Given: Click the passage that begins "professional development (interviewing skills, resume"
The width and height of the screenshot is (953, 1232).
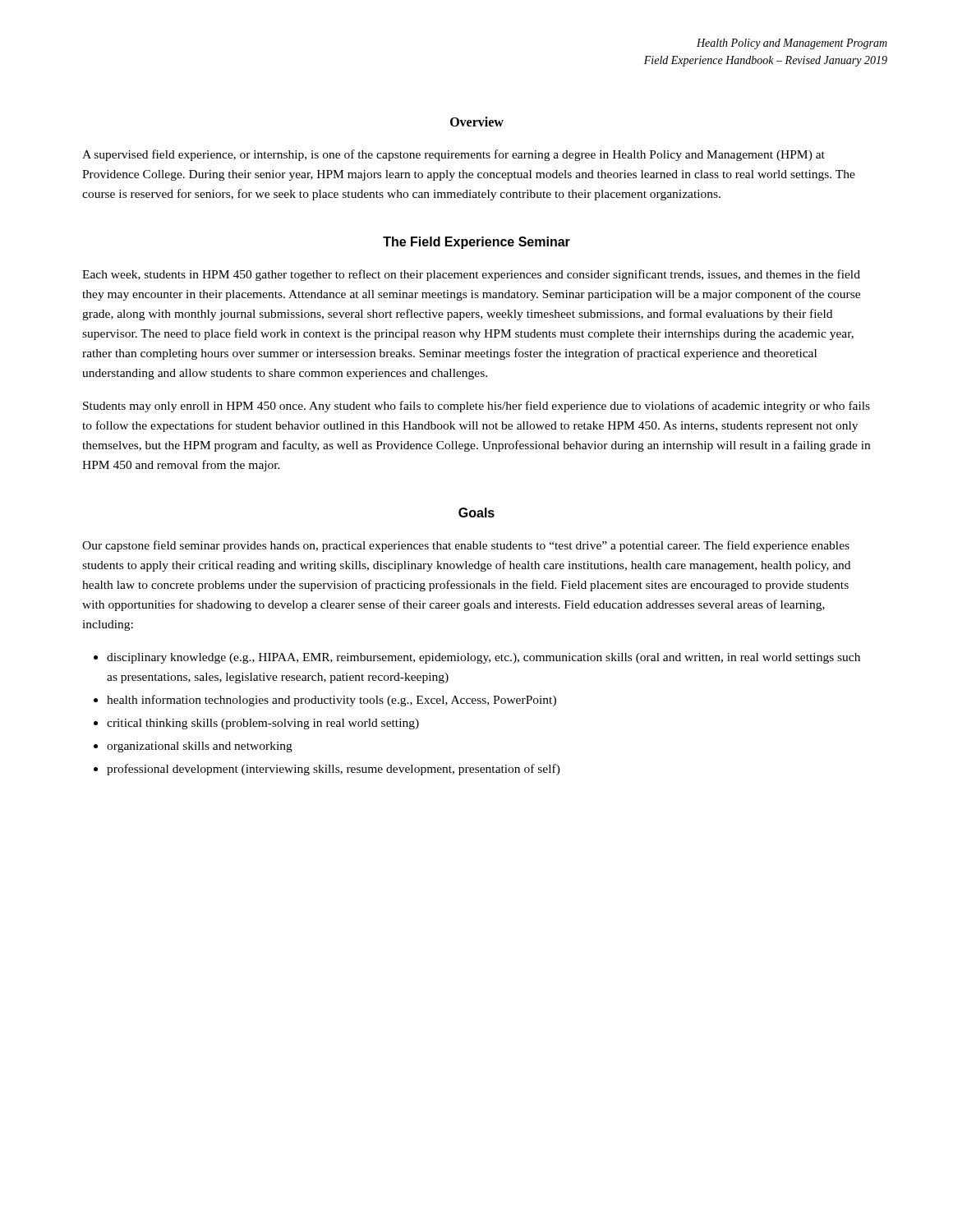Looking at the screenshot, I should pyautogui.click(x=334, y=769).
